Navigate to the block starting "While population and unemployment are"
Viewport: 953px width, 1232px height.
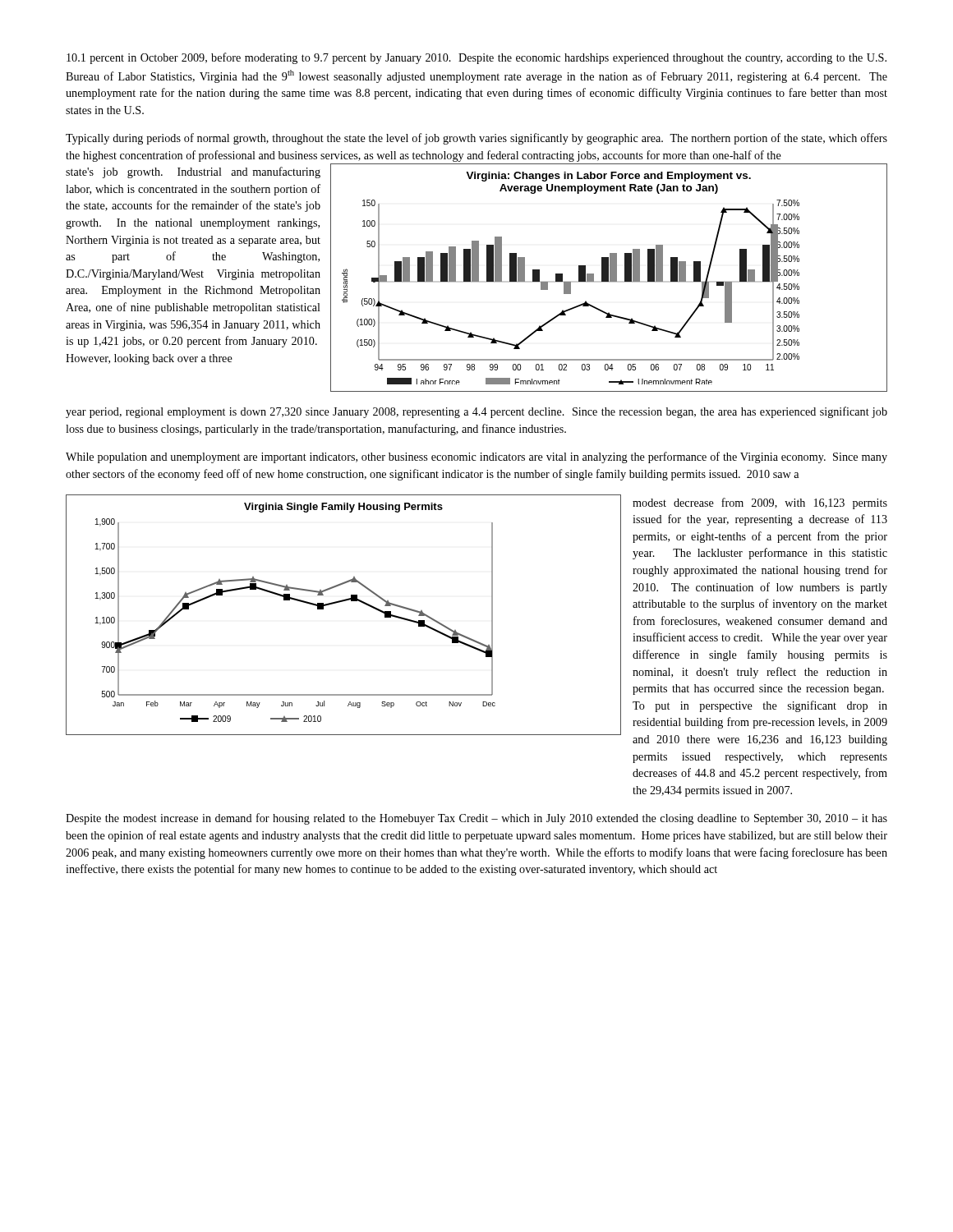click(x=476, y=466)
